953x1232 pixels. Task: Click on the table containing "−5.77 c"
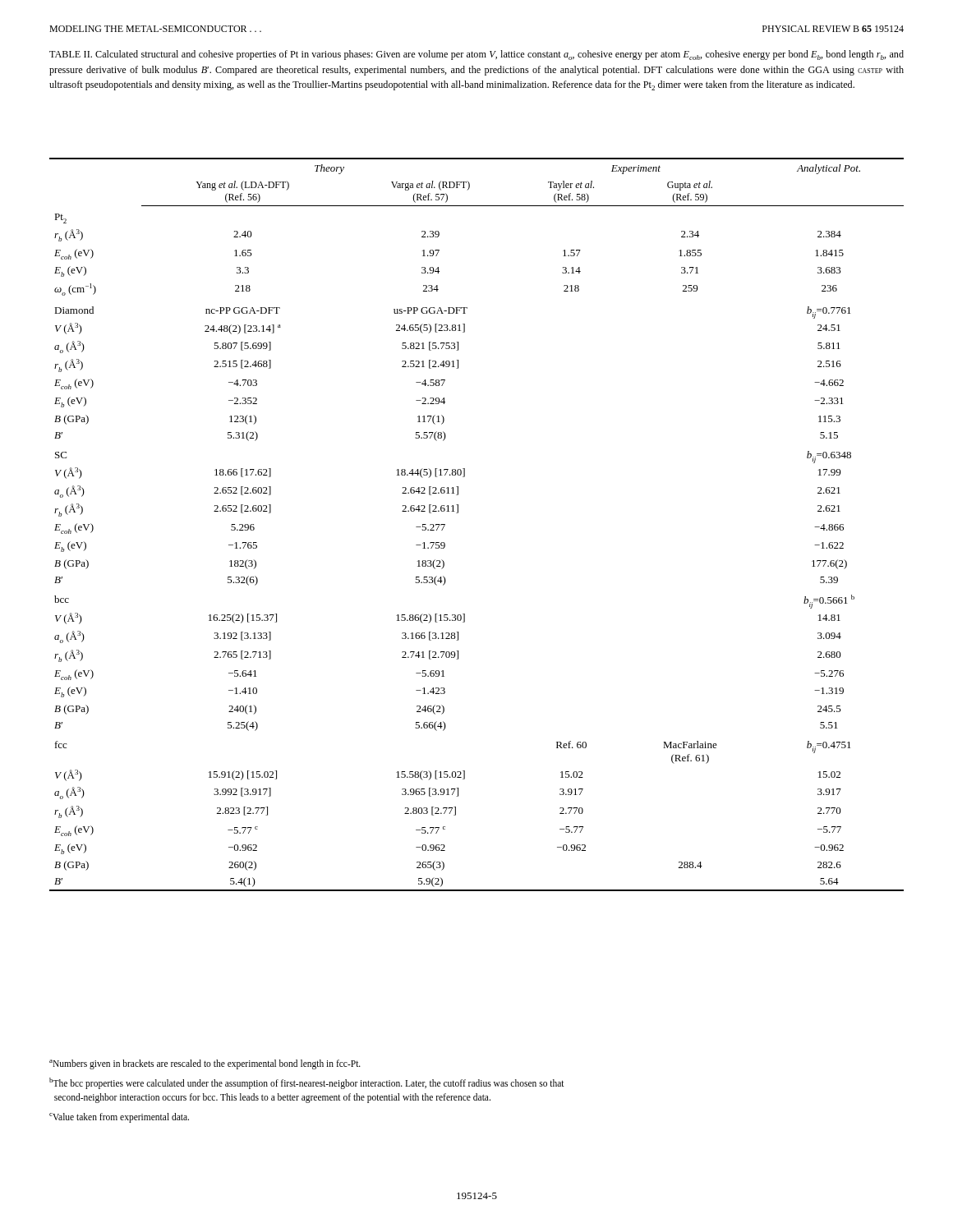[x=476, y=524]
